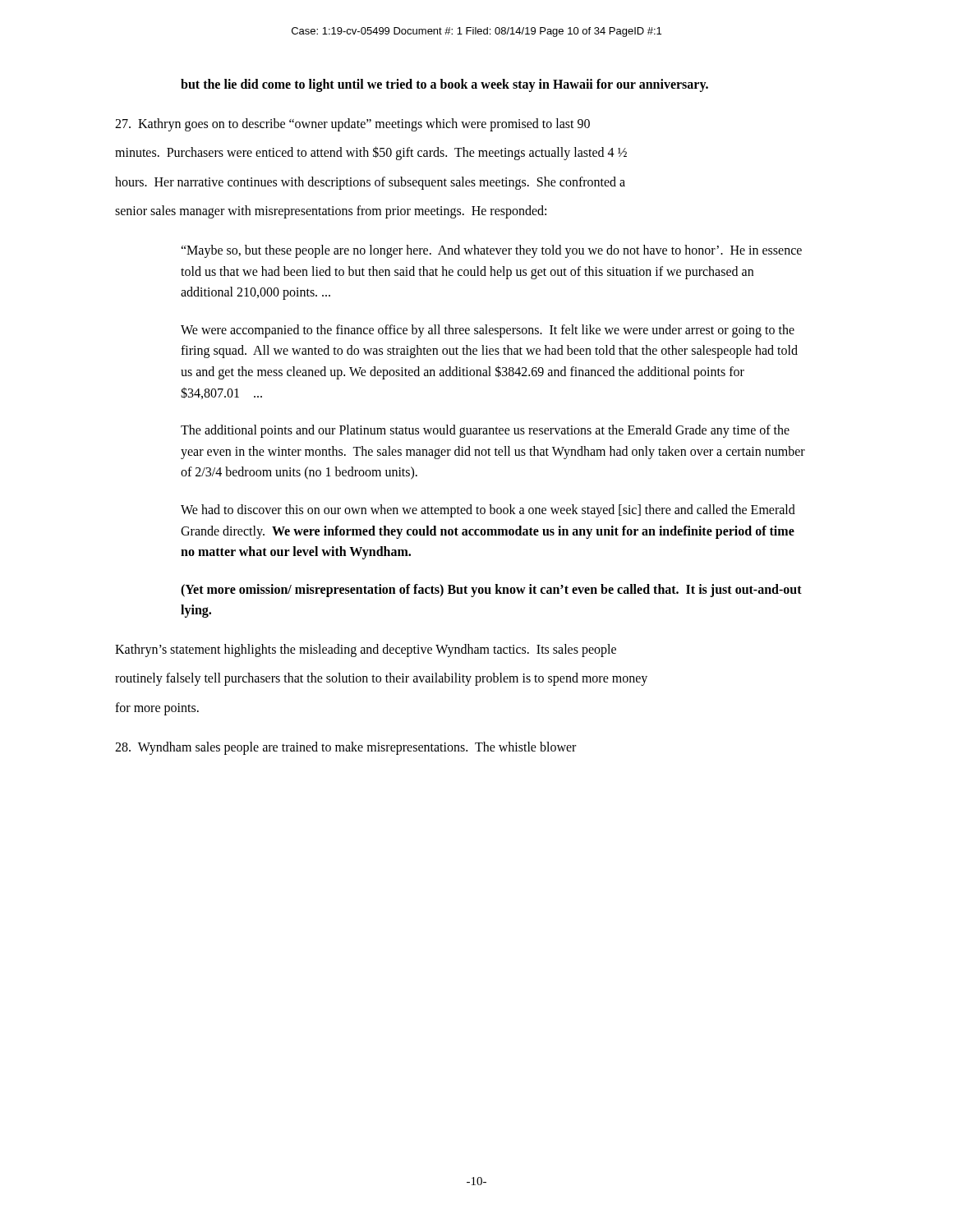The image size is (953, 1232).
Task: Point to the block beginning "but the lie did come"
Action: coord(509,84)
